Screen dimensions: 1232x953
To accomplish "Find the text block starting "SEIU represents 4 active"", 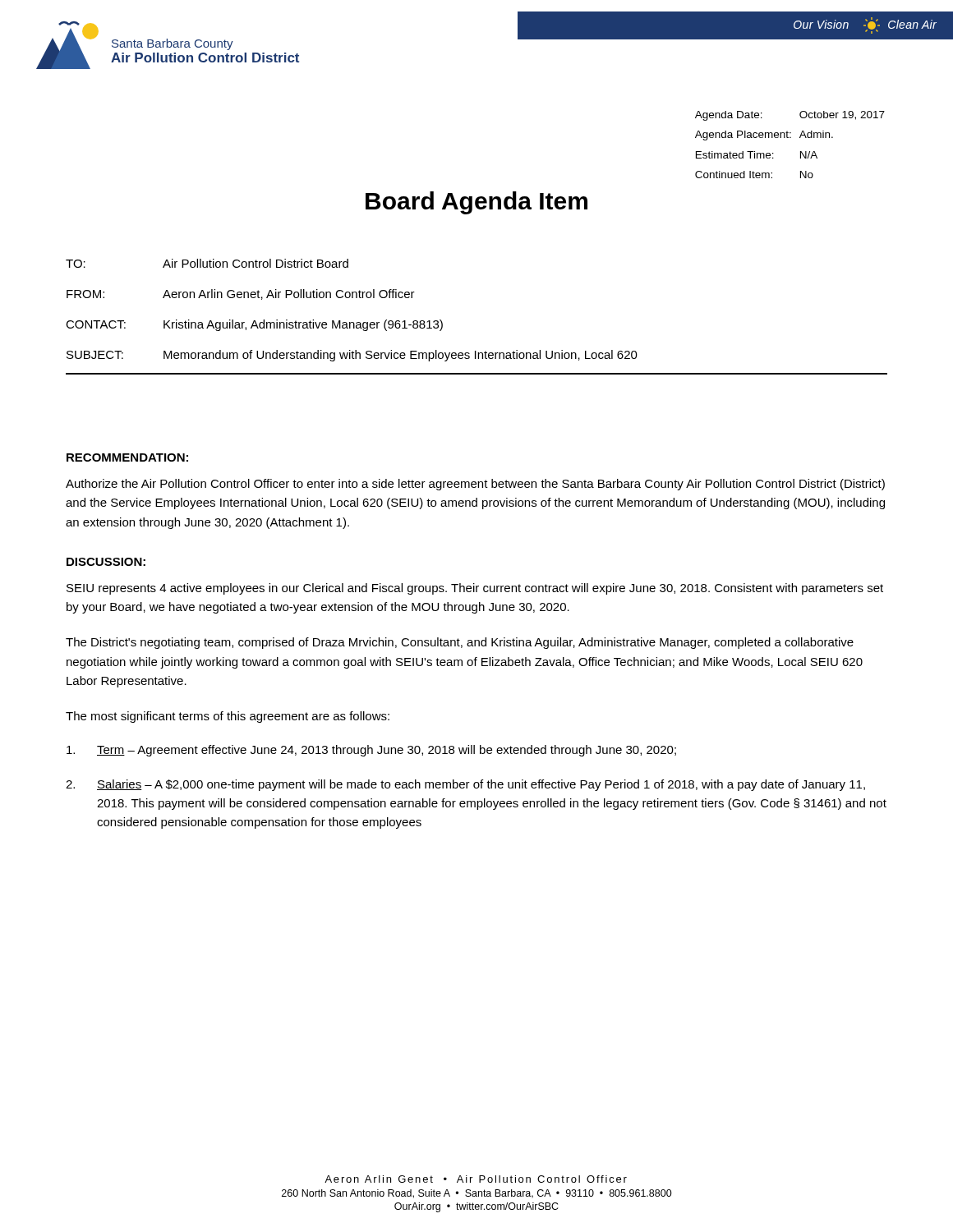I will coord(475,597).
